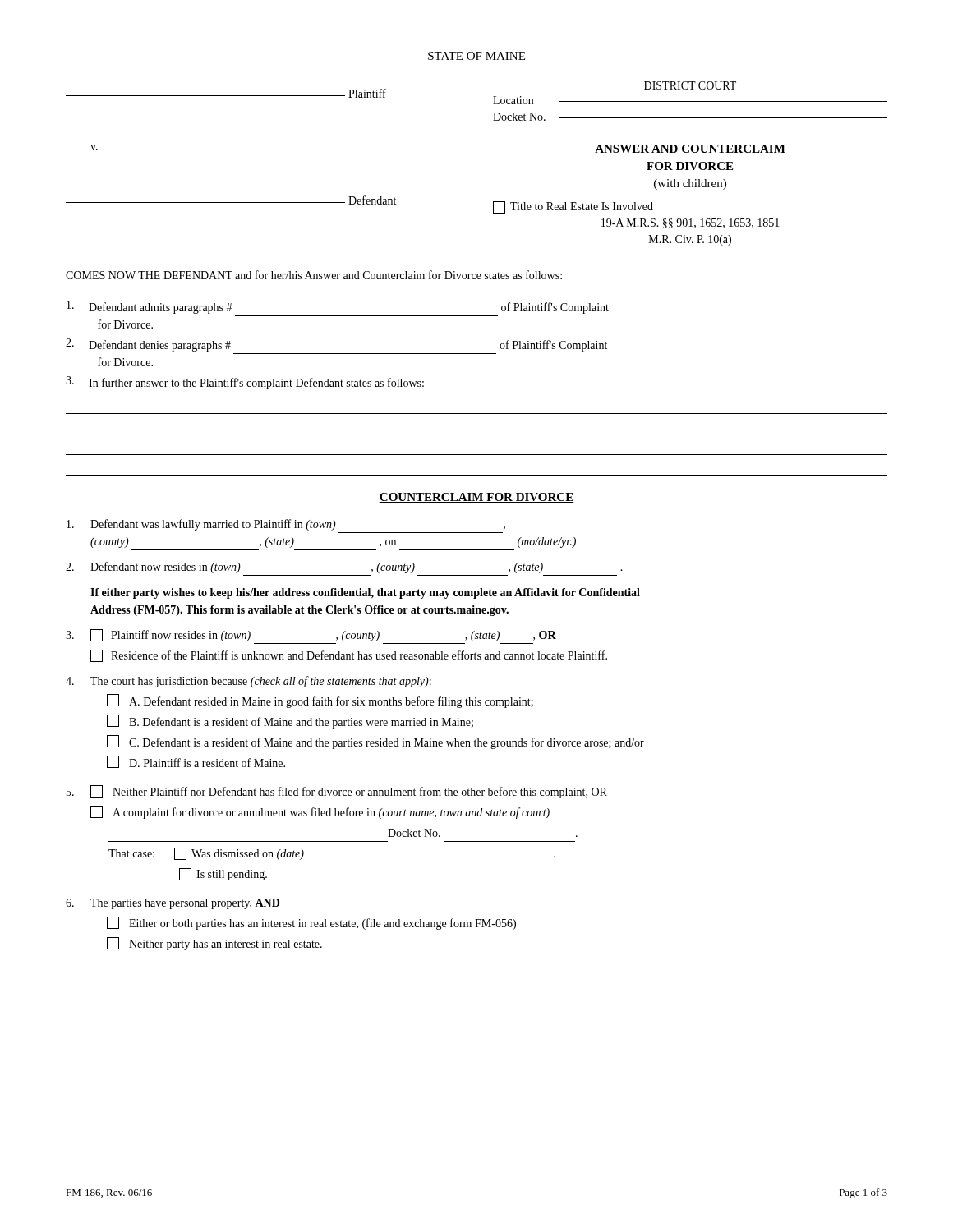Navigate to the text starting "Defendant was lawfully married to Plaintiff in"
Viewport: 953px width, 1232px height.
(x=476, y=533)
